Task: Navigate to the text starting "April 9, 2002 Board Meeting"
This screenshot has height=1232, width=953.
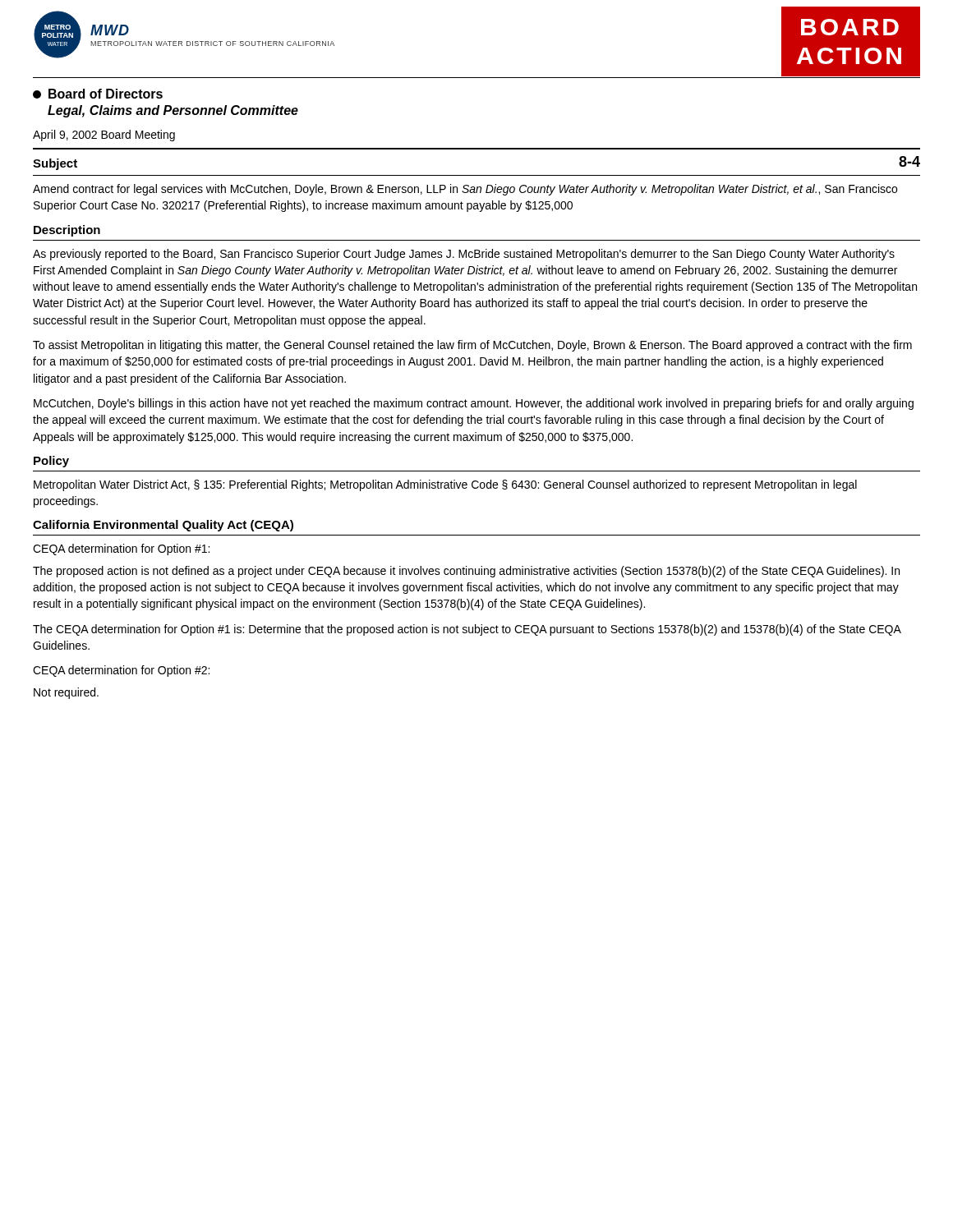Action: (104, 135)
